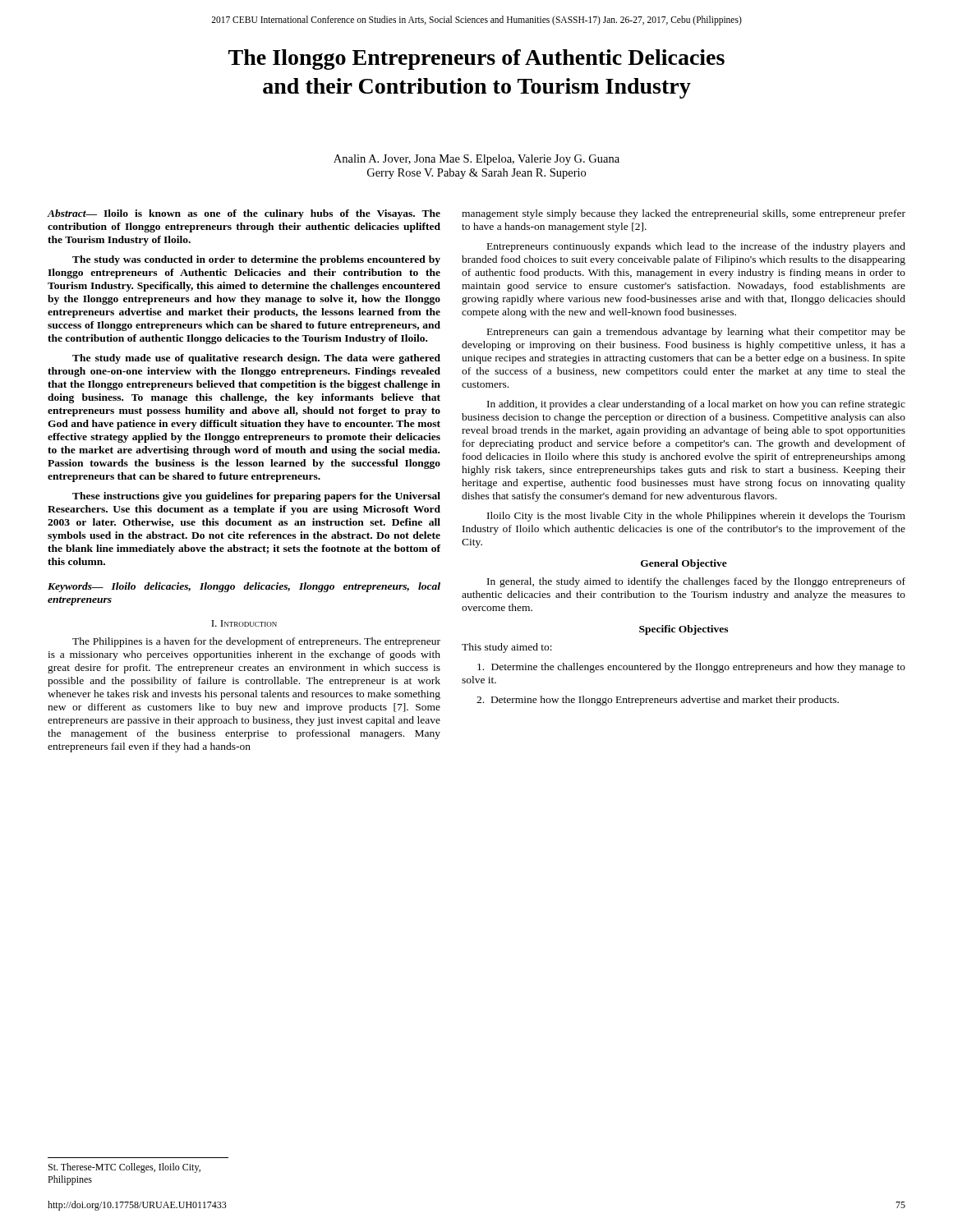953x1232 pixels.
Task: Click on the list item that says "2. Determine how"
Action: pyautogui.click(x=684, y=700)
